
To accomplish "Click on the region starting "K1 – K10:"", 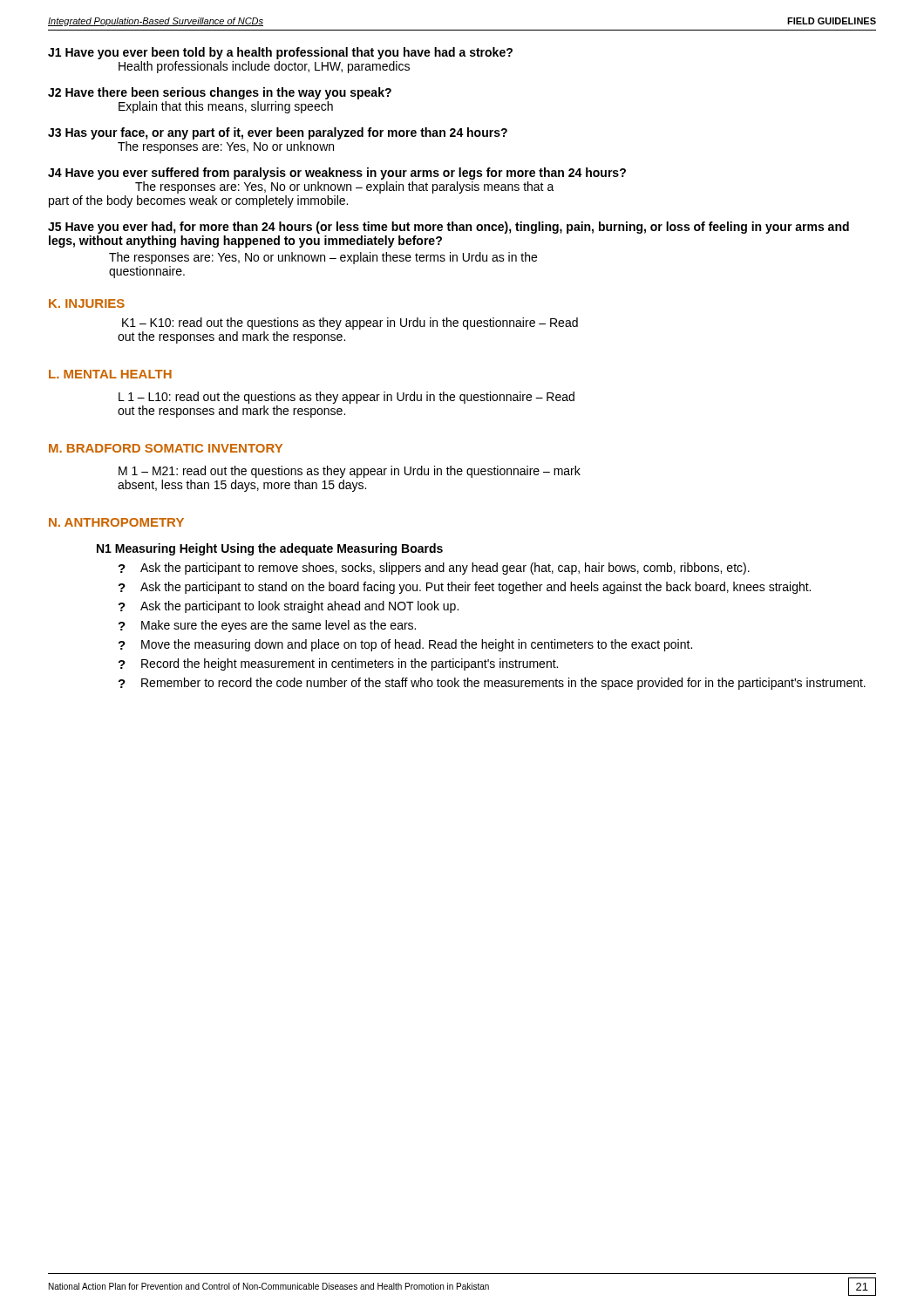I will 348,330.
